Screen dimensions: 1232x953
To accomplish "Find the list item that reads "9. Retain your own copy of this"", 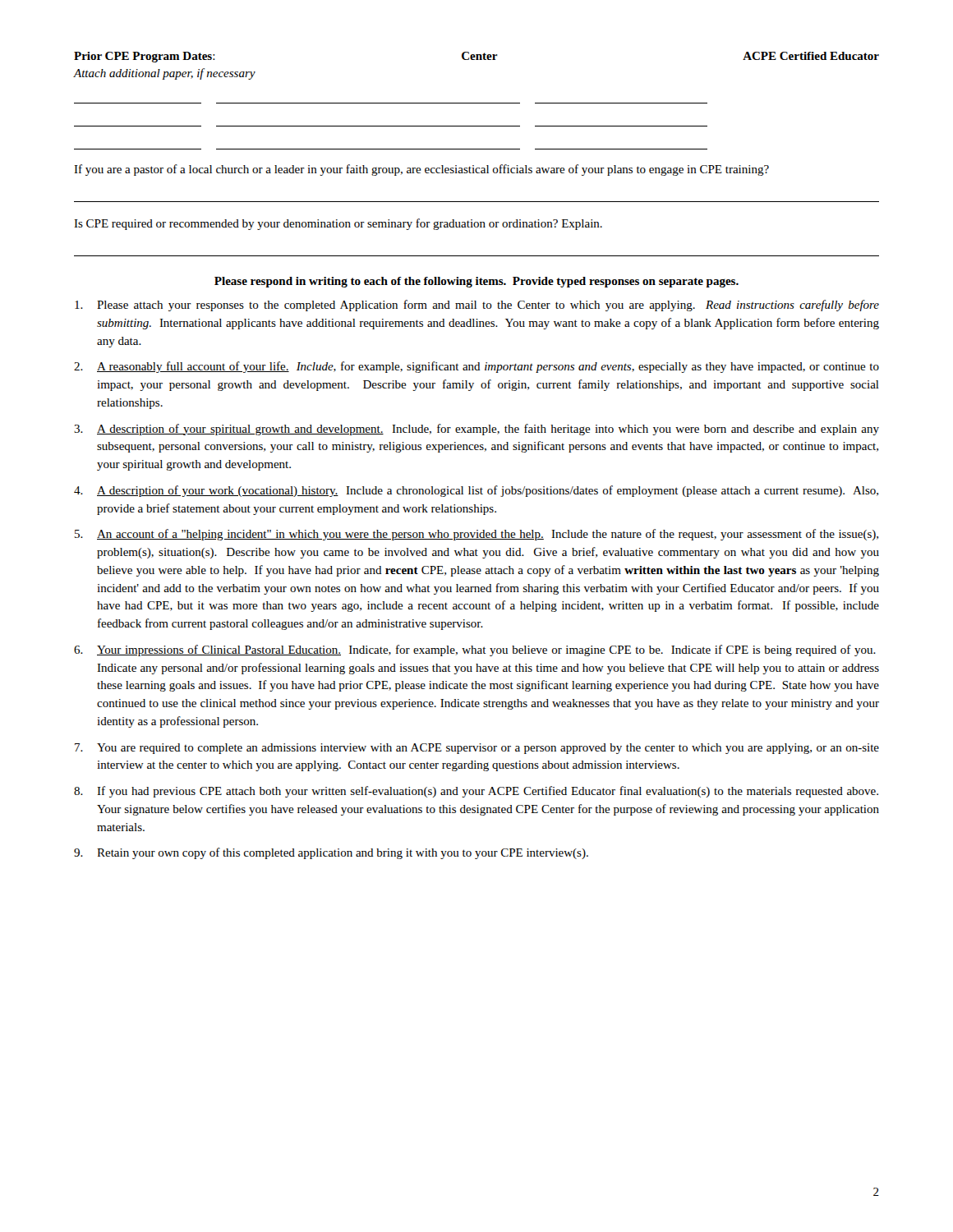I will [476, 853].
